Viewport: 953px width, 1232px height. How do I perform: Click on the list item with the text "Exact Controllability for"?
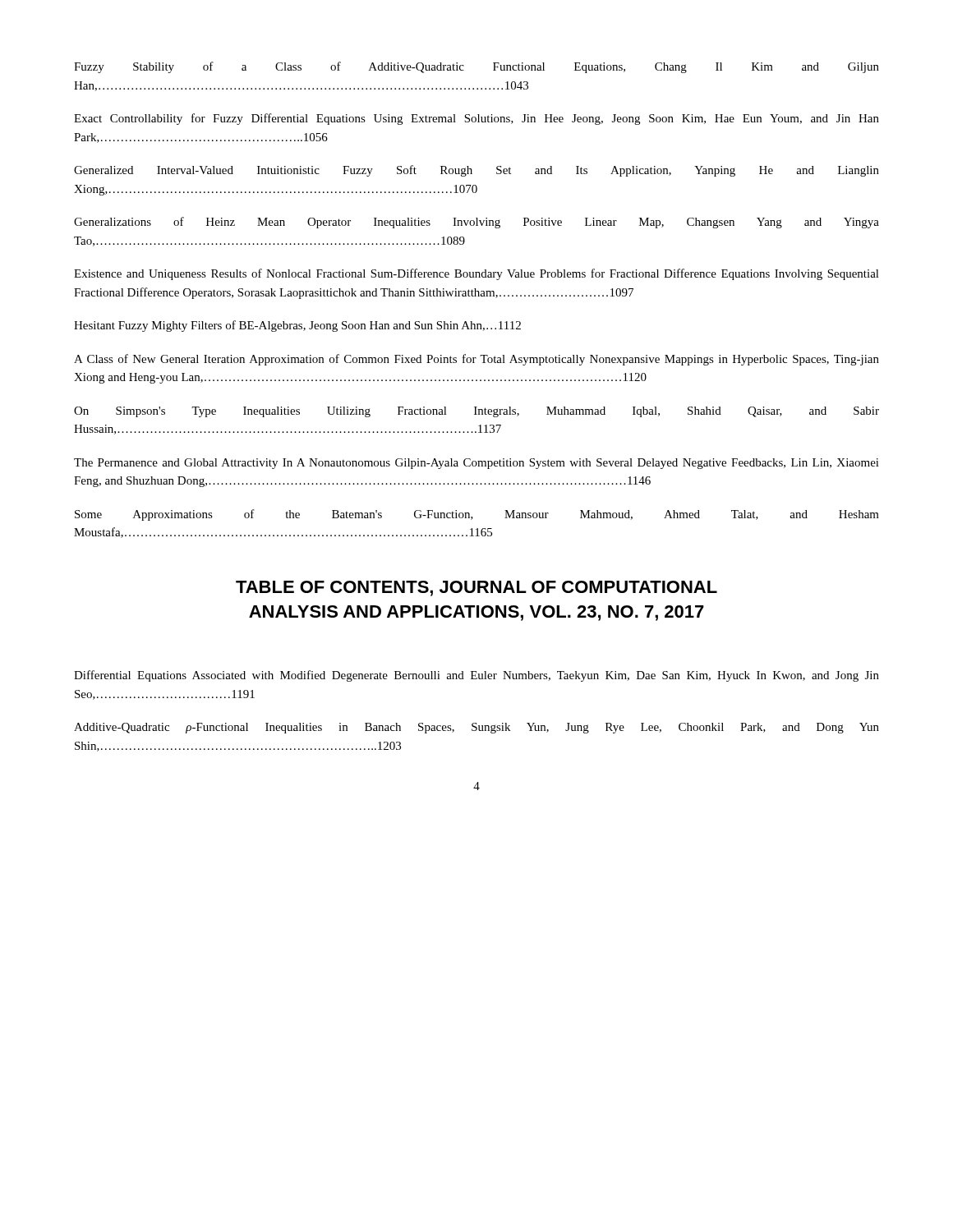pyautogui.click(x=476, y=128)
